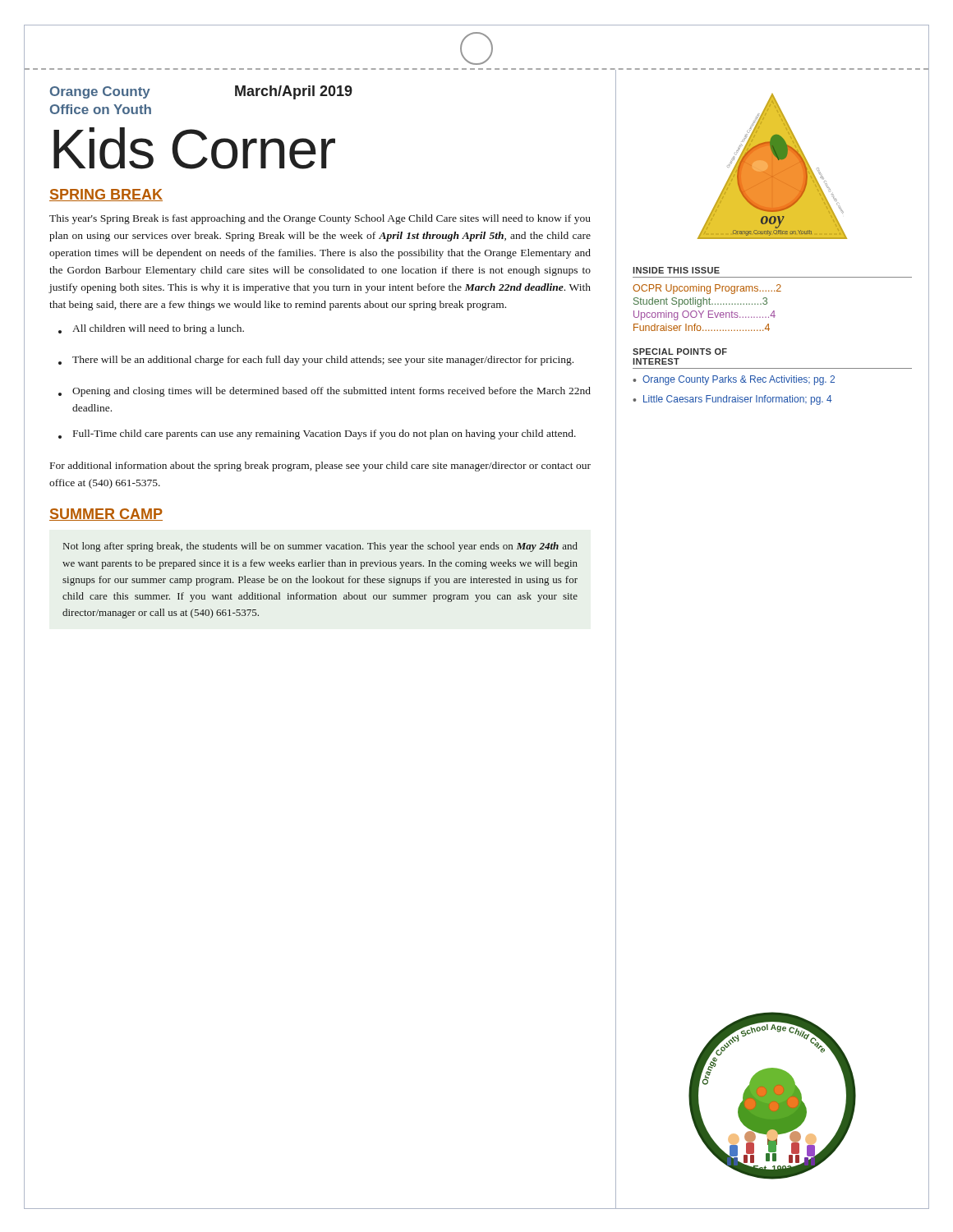Click on the list item with the text "Student Spotlight"

coord(700,301)
